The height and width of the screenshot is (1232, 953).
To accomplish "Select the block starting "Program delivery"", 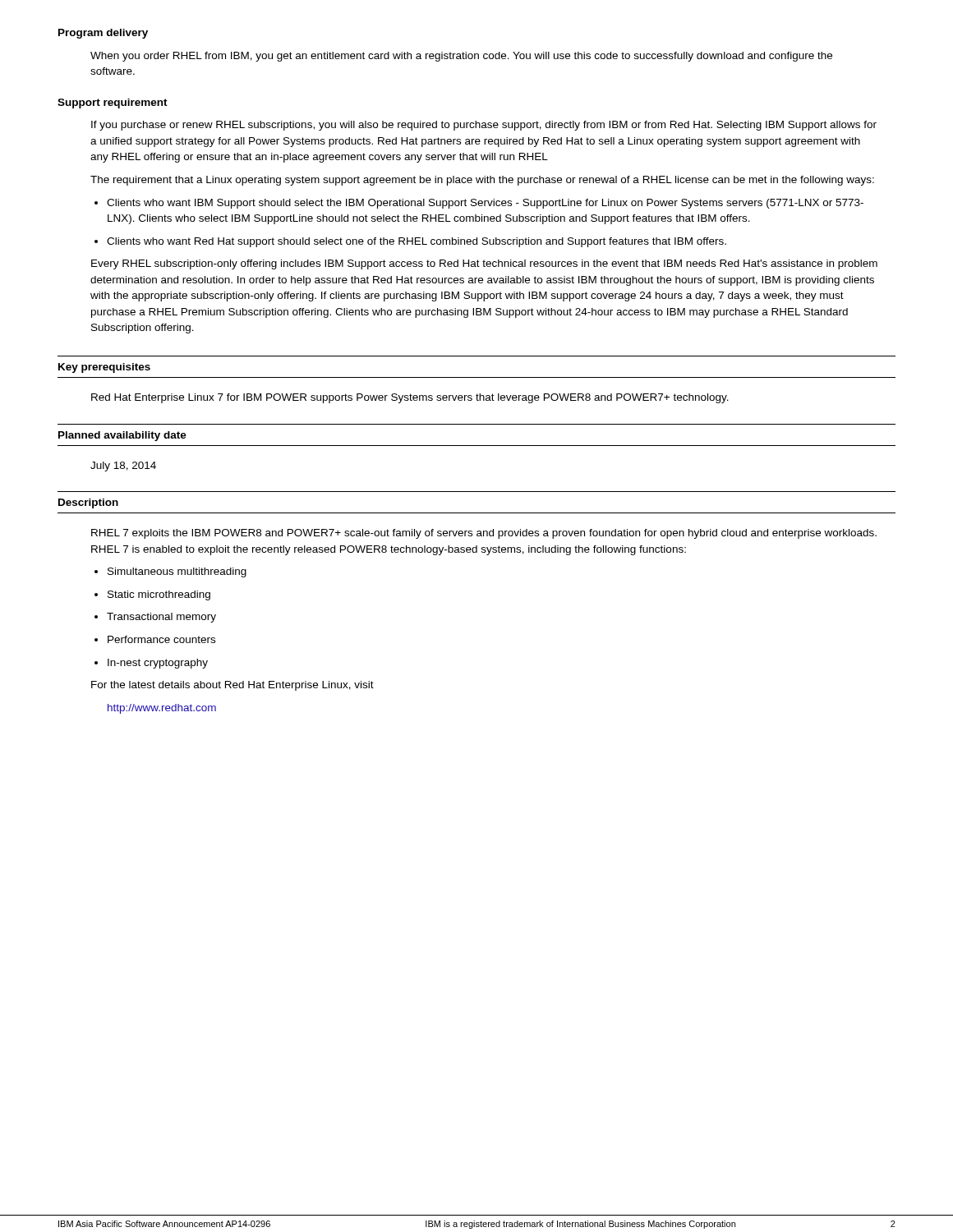I will pos(103,34).
